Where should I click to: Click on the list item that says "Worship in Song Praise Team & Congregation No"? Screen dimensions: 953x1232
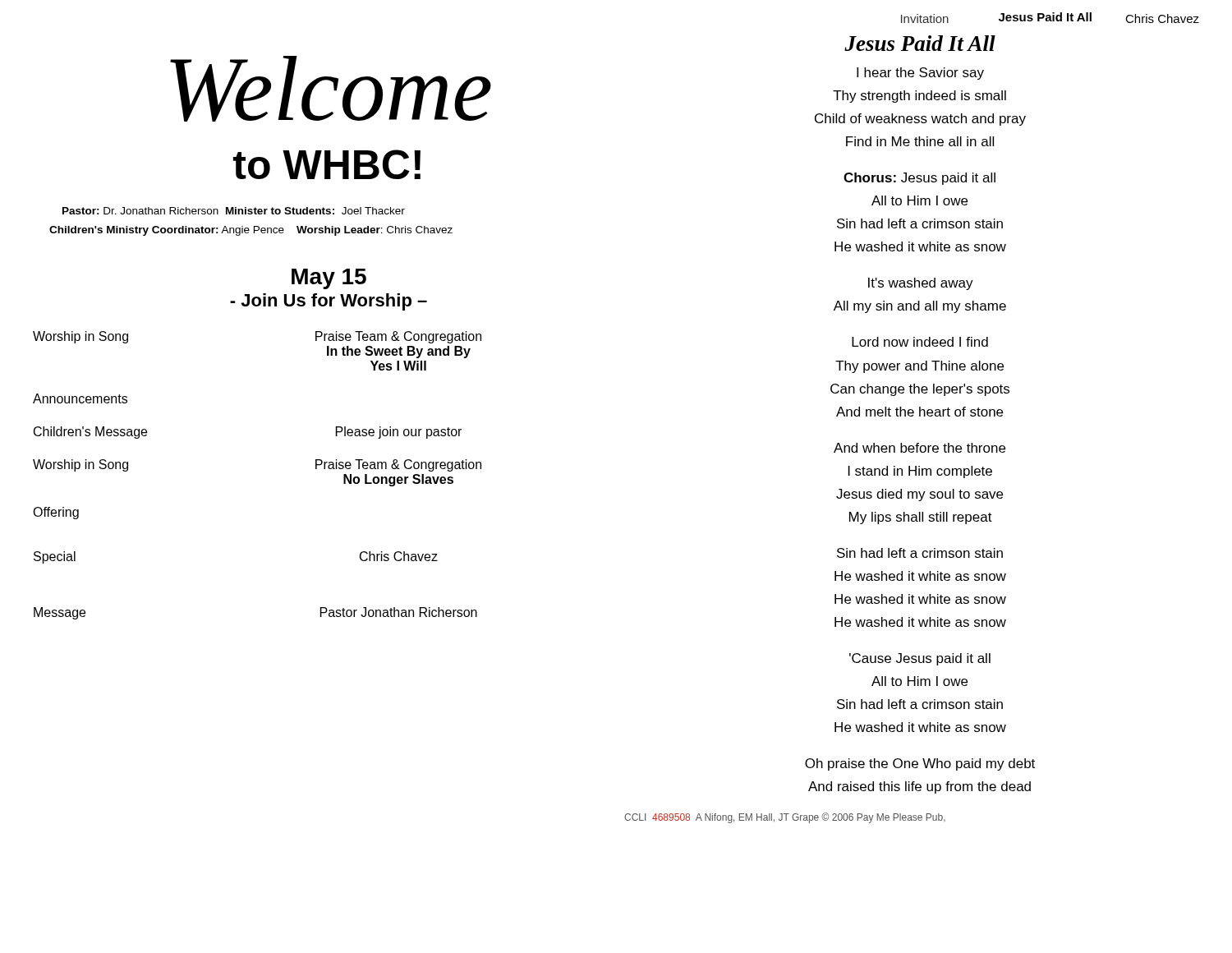click(329, 473)
